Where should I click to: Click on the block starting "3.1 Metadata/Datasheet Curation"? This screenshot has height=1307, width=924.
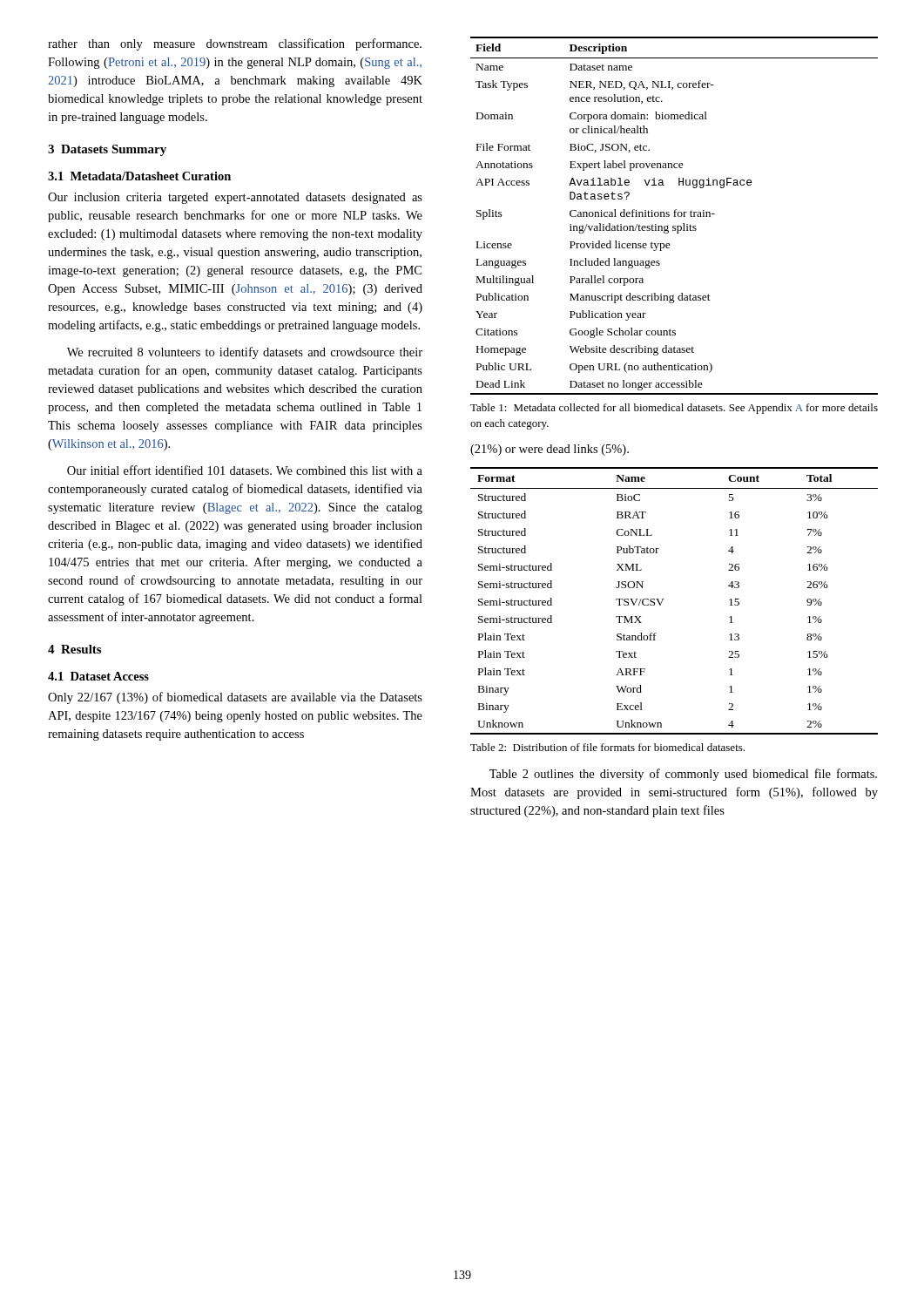point(235,177)
